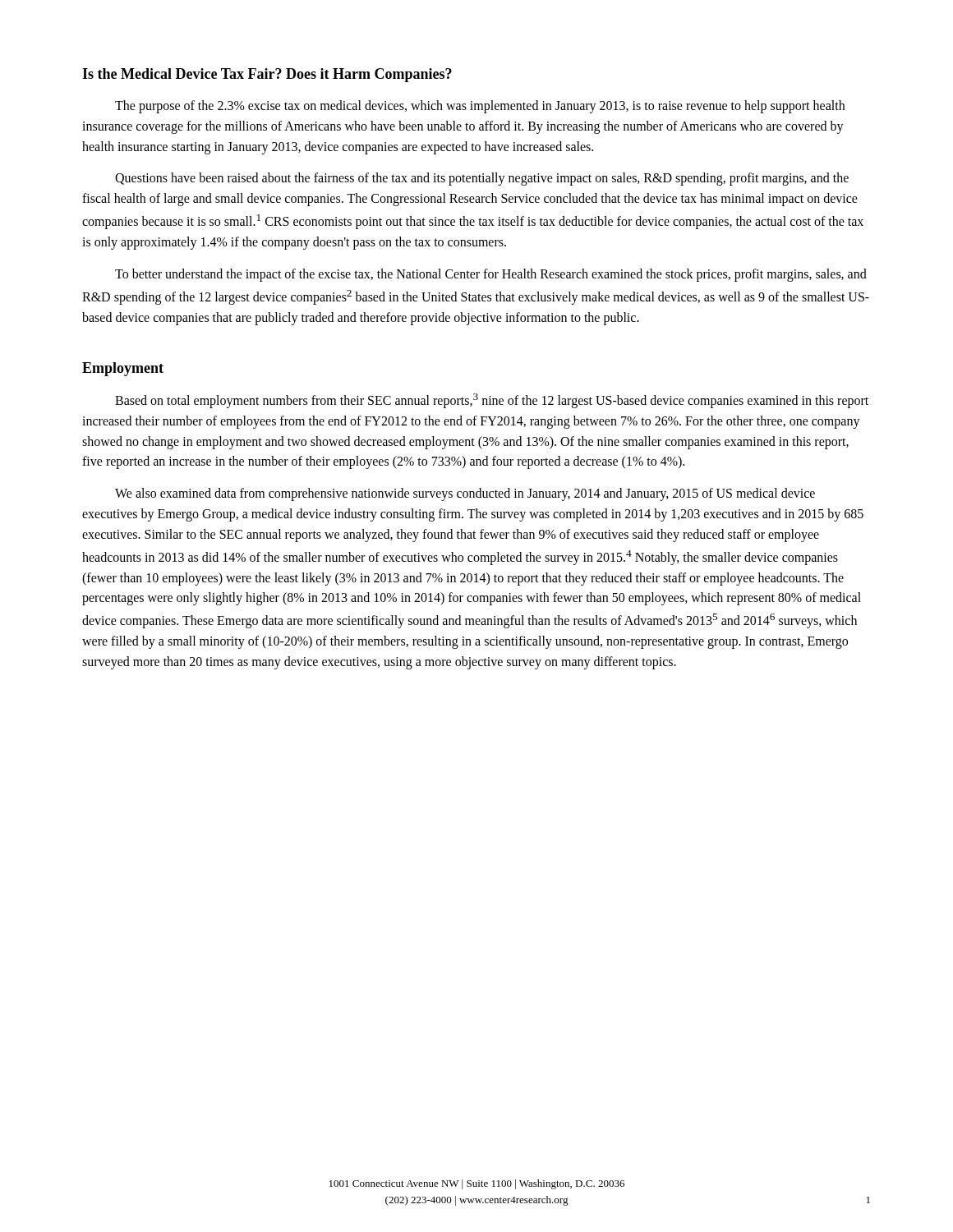Viewport: 953px width, 1232px height.
Task: Where is the passage that starts "Based on total employment numbers from their"?
Action: tap(476, 430)
